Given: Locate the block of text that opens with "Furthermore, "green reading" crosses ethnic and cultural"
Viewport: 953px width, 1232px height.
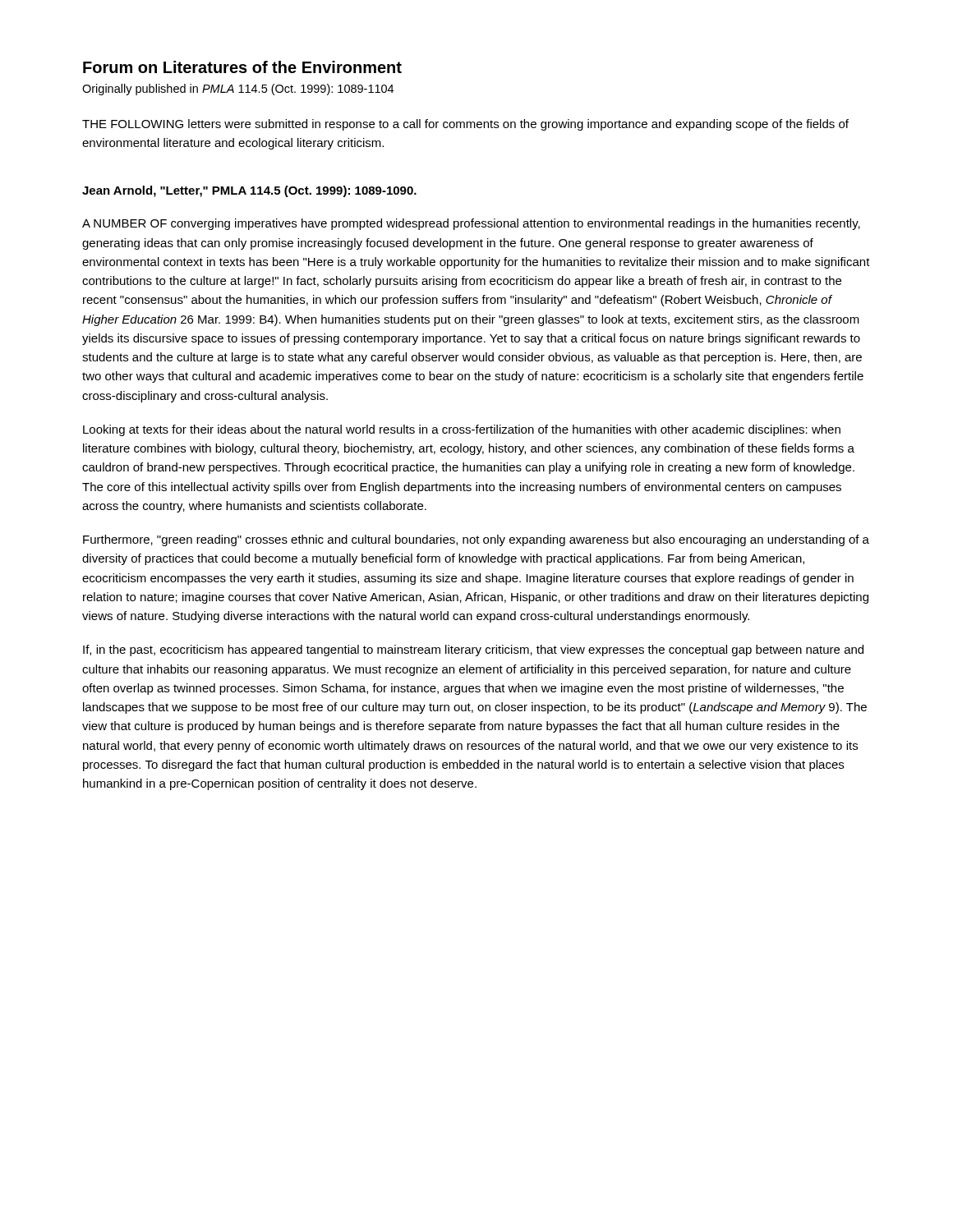Looking at the screenshot, I should (476, 577).
